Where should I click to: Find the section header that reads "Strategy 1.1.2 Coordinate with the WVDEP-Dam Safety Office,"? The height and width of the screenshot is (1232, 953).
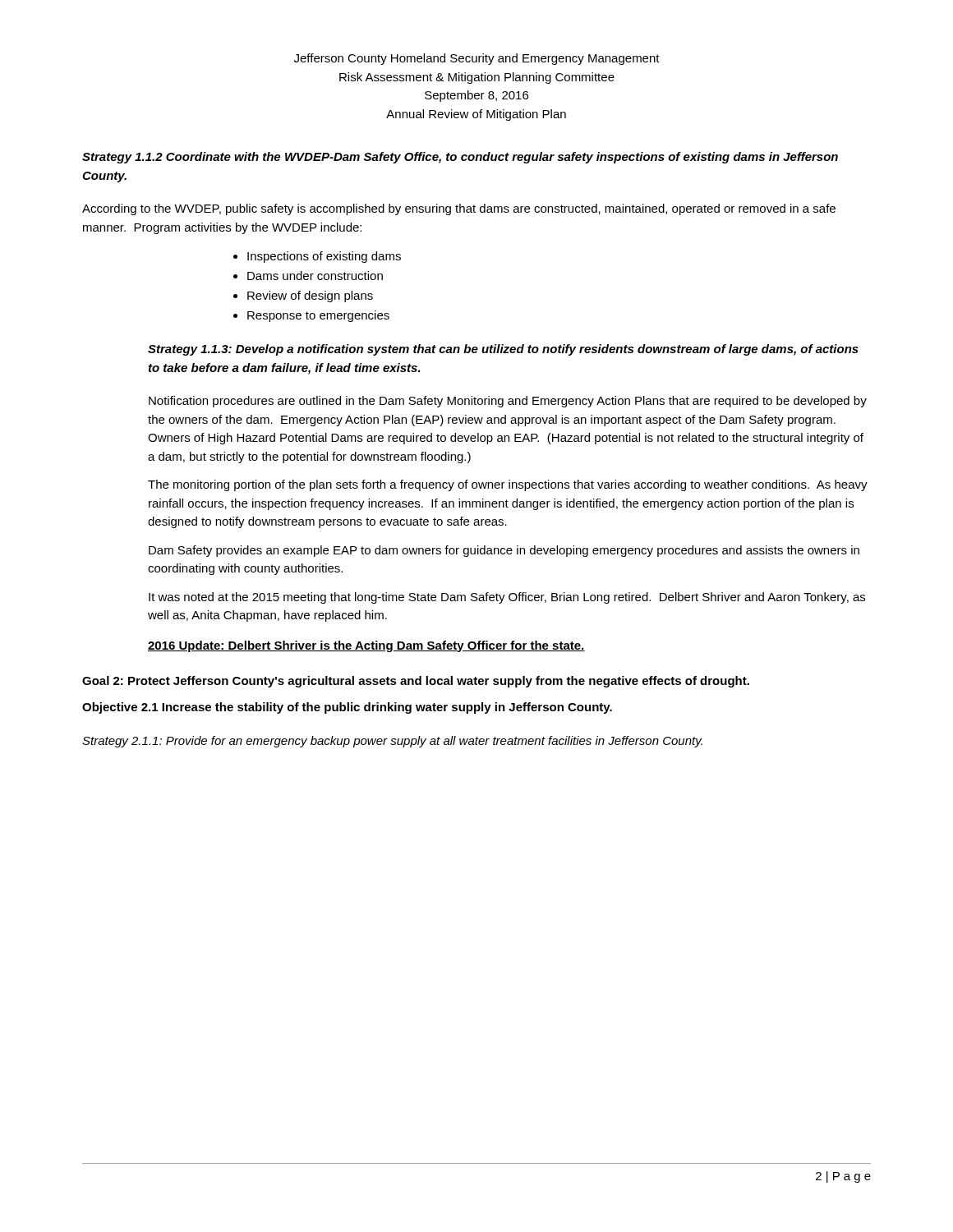tap(460, 166)
